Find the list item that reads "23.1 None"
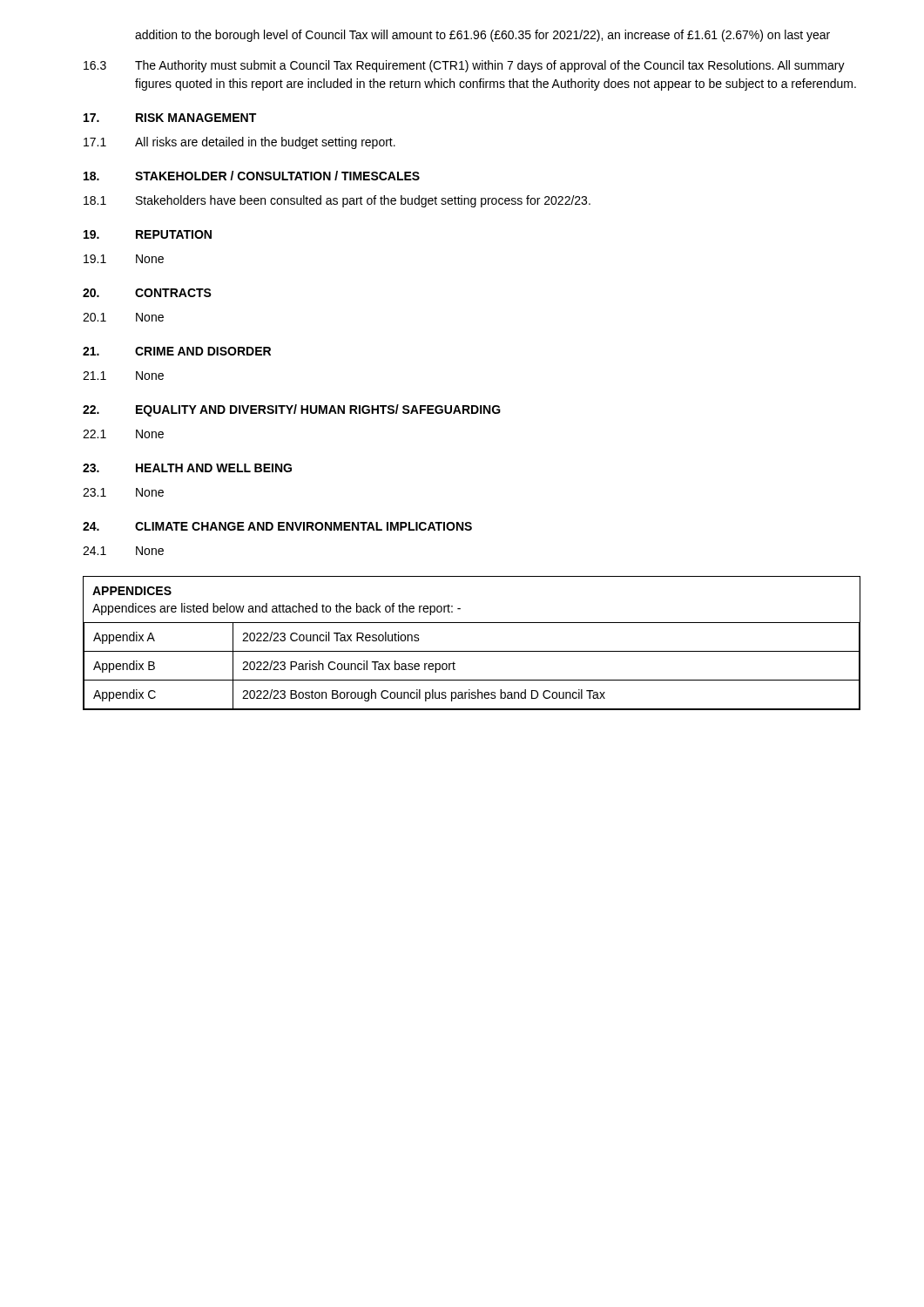 point(93,492)
